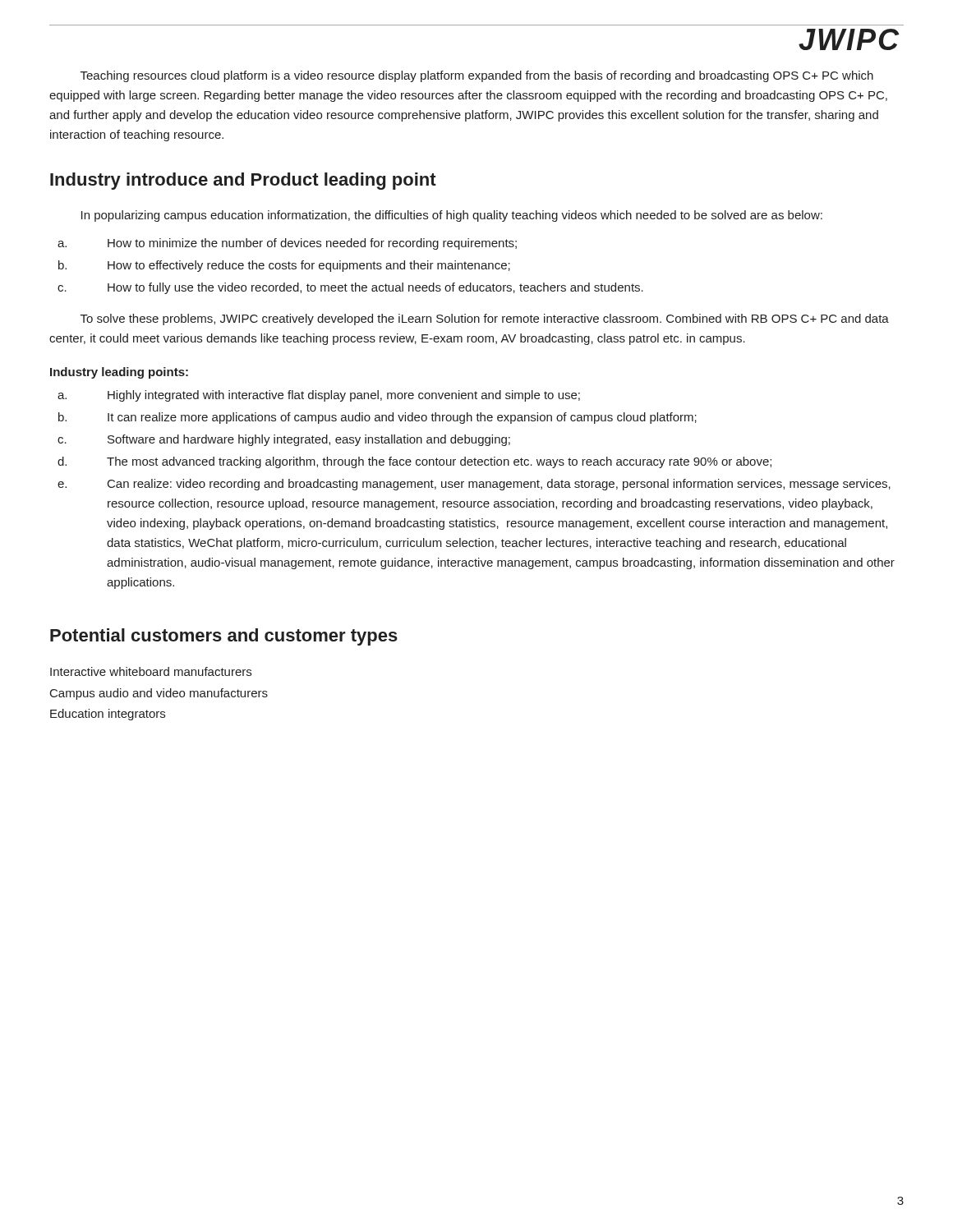953x1232 pixels.
Task: Locate the text block starting "b. How to effectively reduce"
Action: (476, 265)
